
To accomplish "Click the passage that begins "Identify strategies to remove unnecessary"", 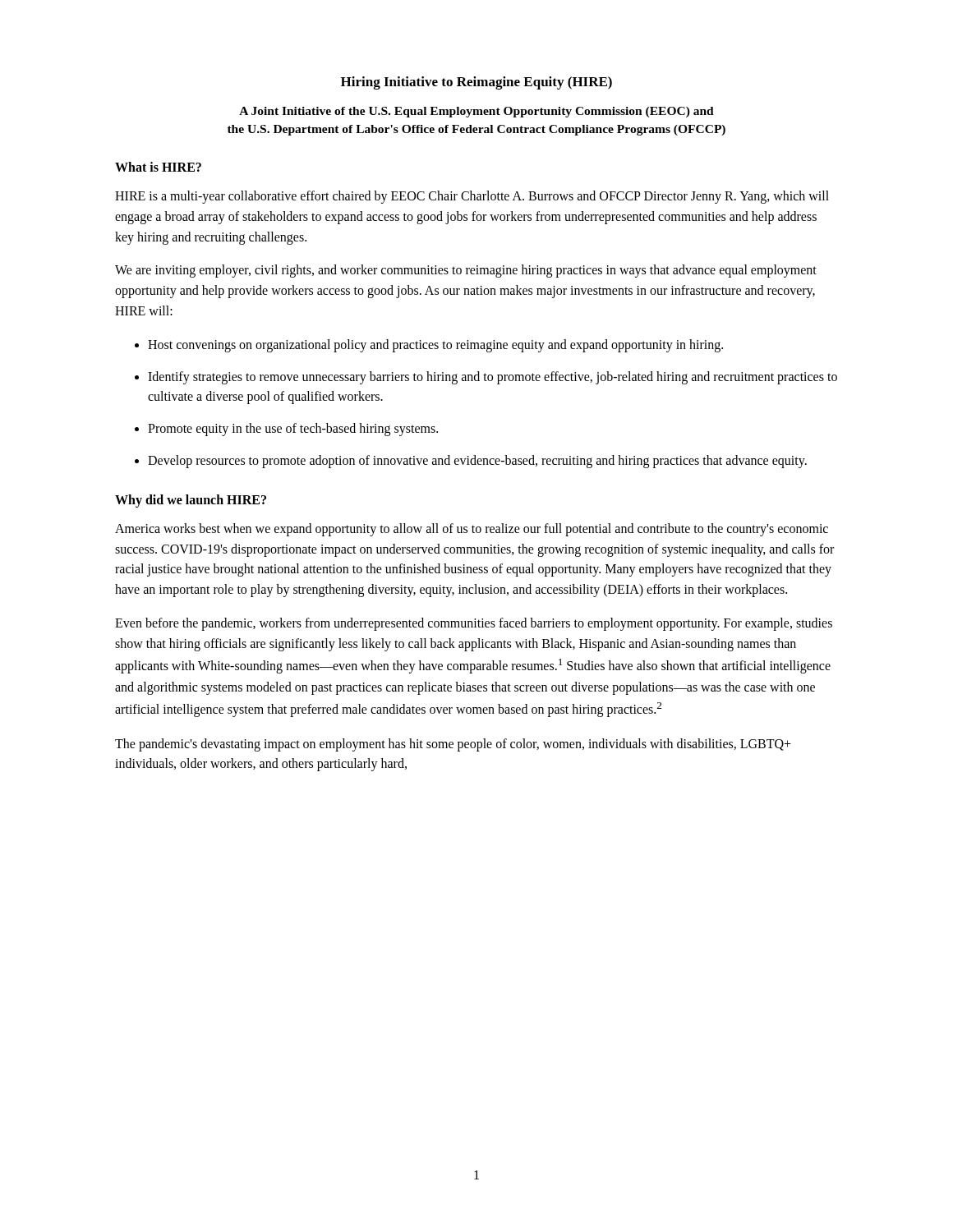I will click(x=493, y=387).
